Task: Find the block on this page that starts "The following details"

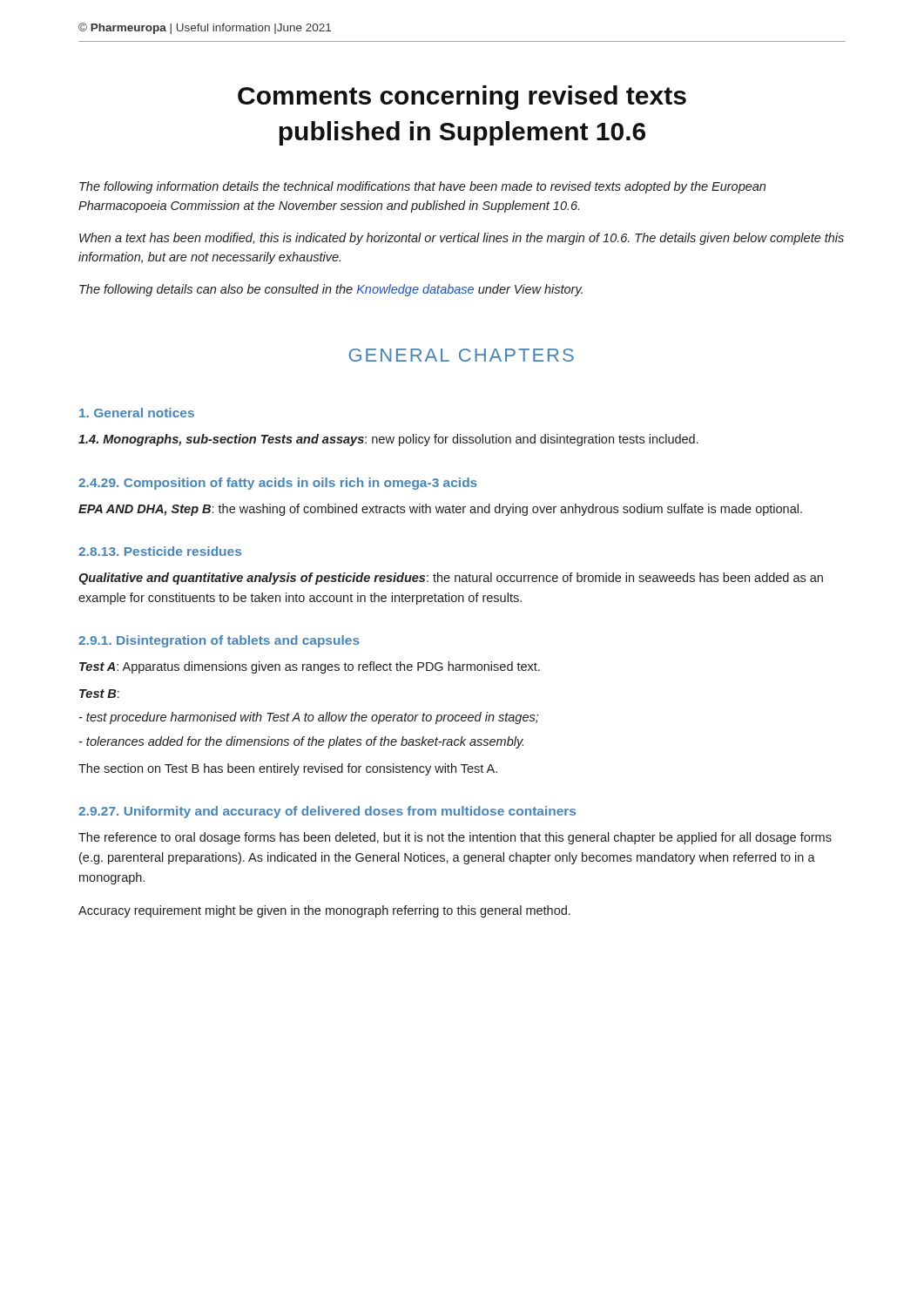Action: 331,289
